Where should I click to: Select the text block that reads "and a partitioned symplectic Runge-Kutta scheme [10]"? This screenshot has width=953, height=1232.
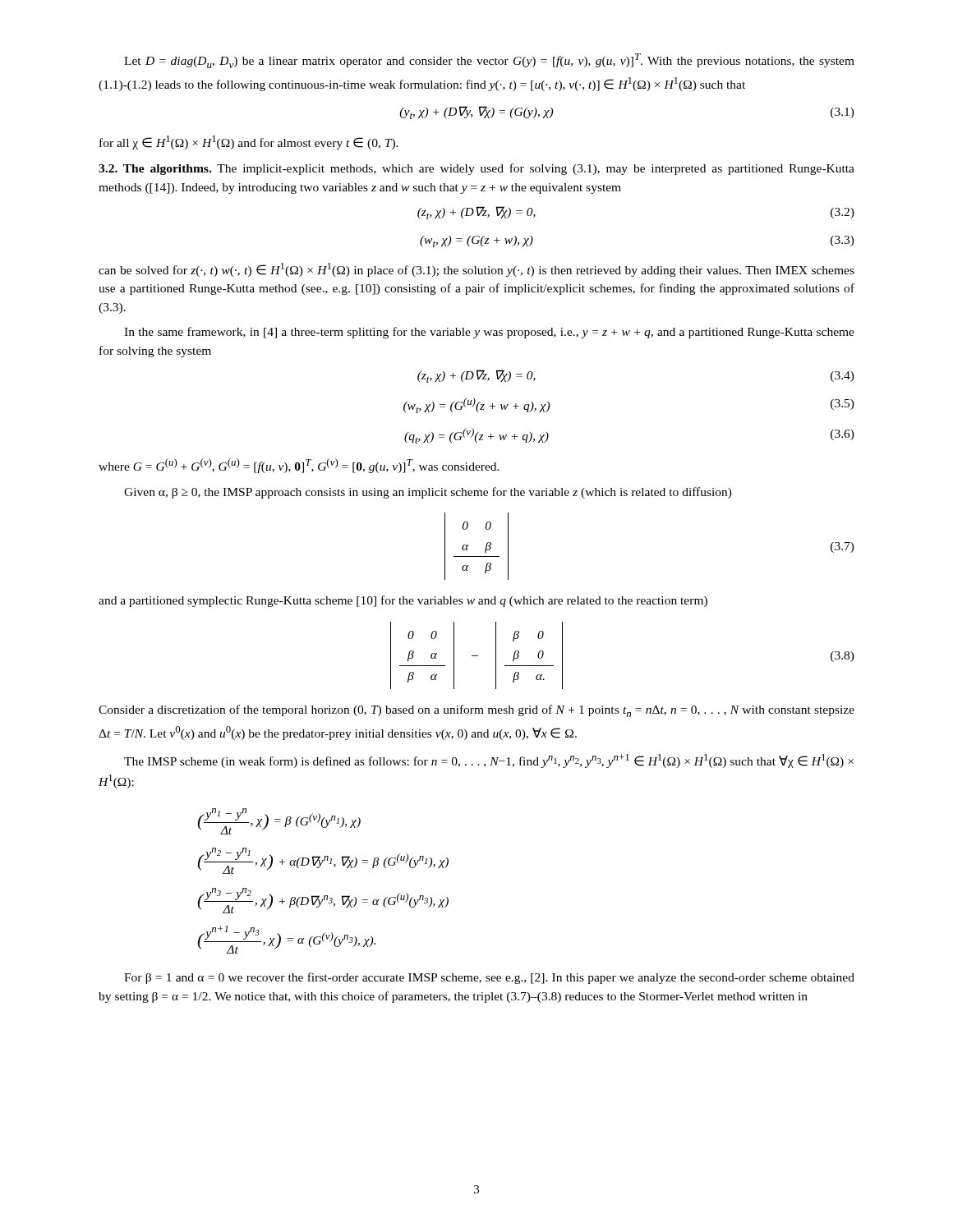476,601
